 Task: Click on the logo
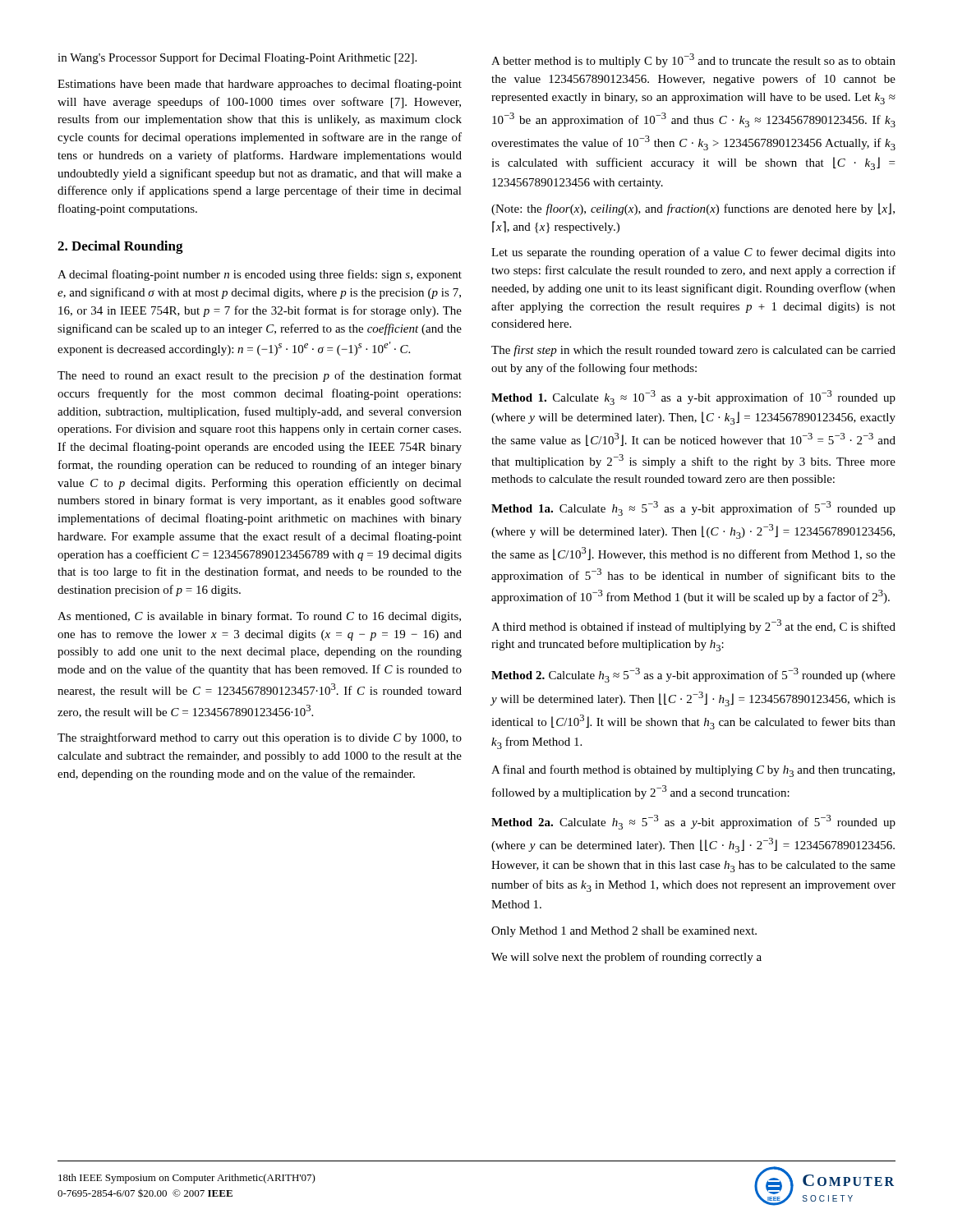point(825,1186)
